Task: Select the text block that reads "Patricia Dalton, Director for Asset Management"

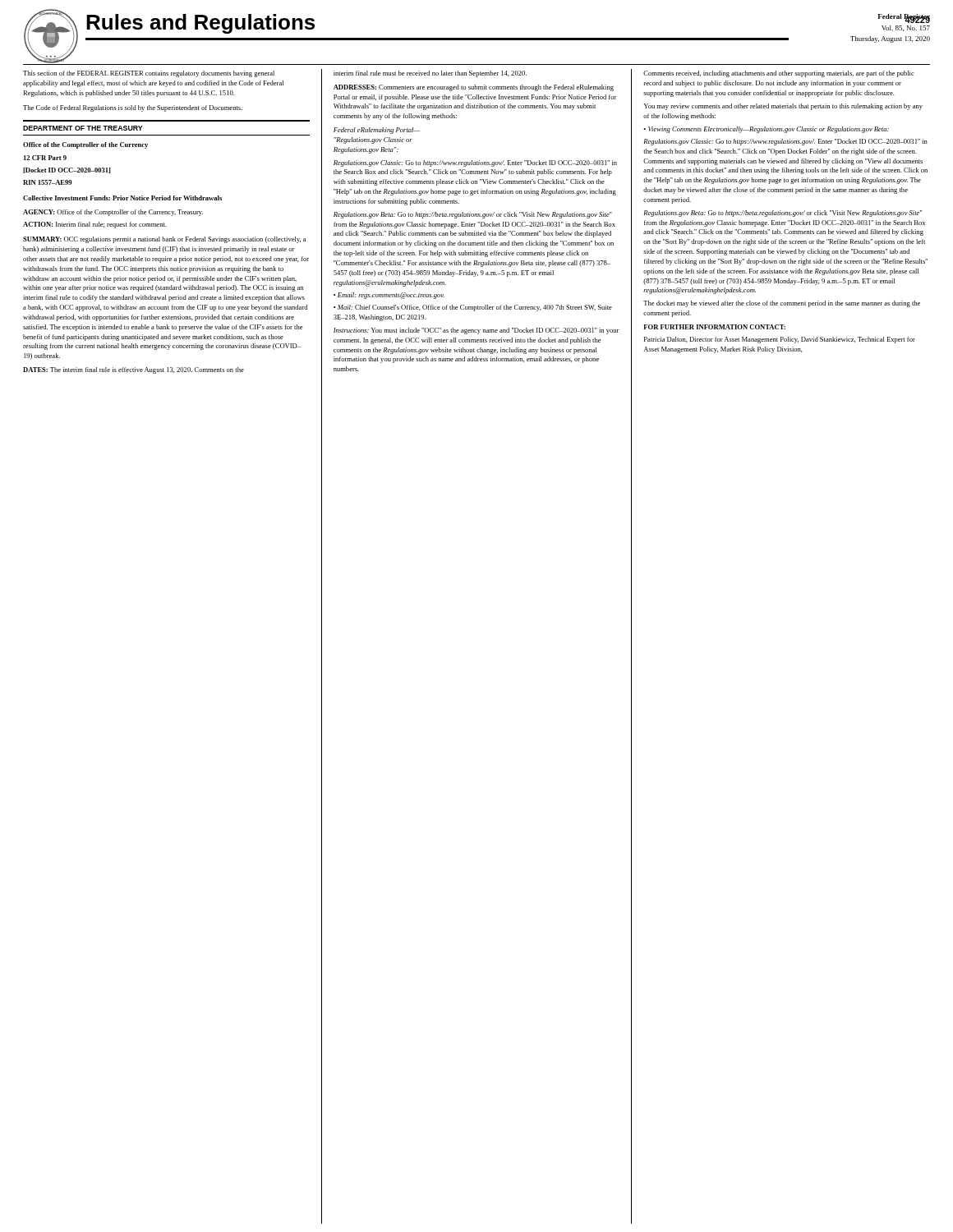Action: [x=779, y=344]
